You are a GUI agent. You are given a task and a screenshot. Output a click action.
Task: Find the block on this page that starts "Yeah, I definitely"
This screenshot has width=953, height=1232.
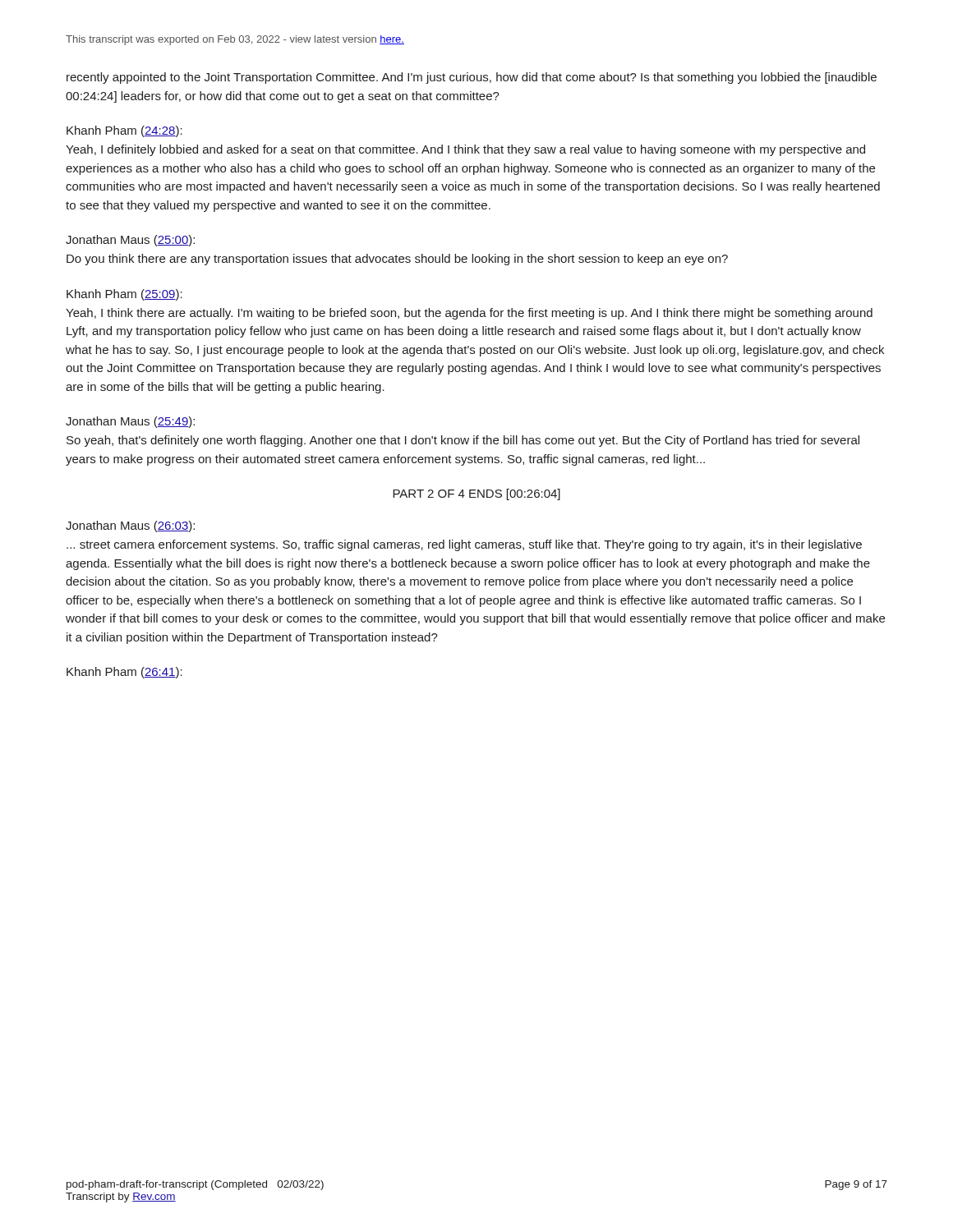pyautogui.click(x=473, y=177)
